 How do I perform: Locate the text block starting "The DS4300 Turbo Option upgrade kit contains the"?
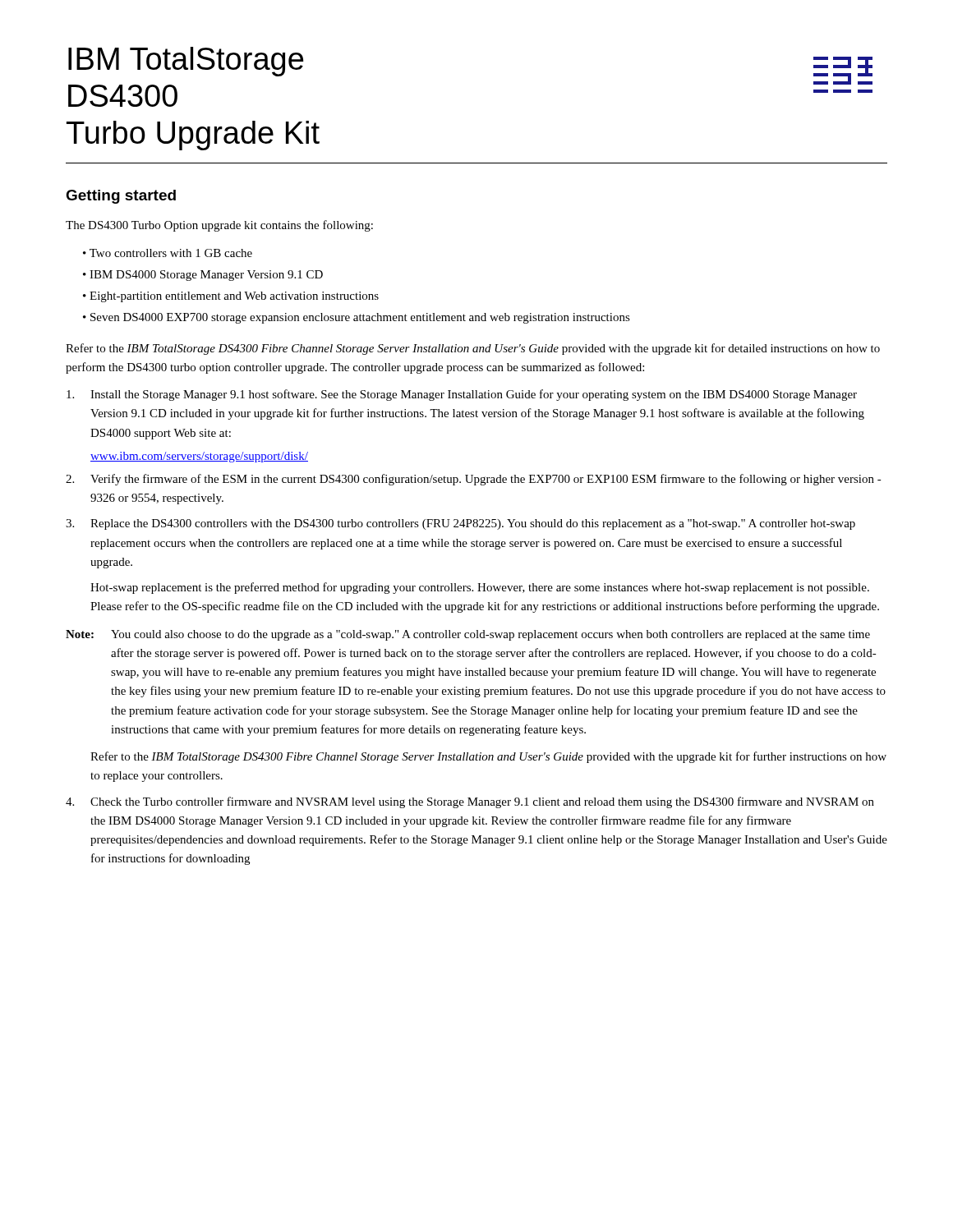pos(220,225)
